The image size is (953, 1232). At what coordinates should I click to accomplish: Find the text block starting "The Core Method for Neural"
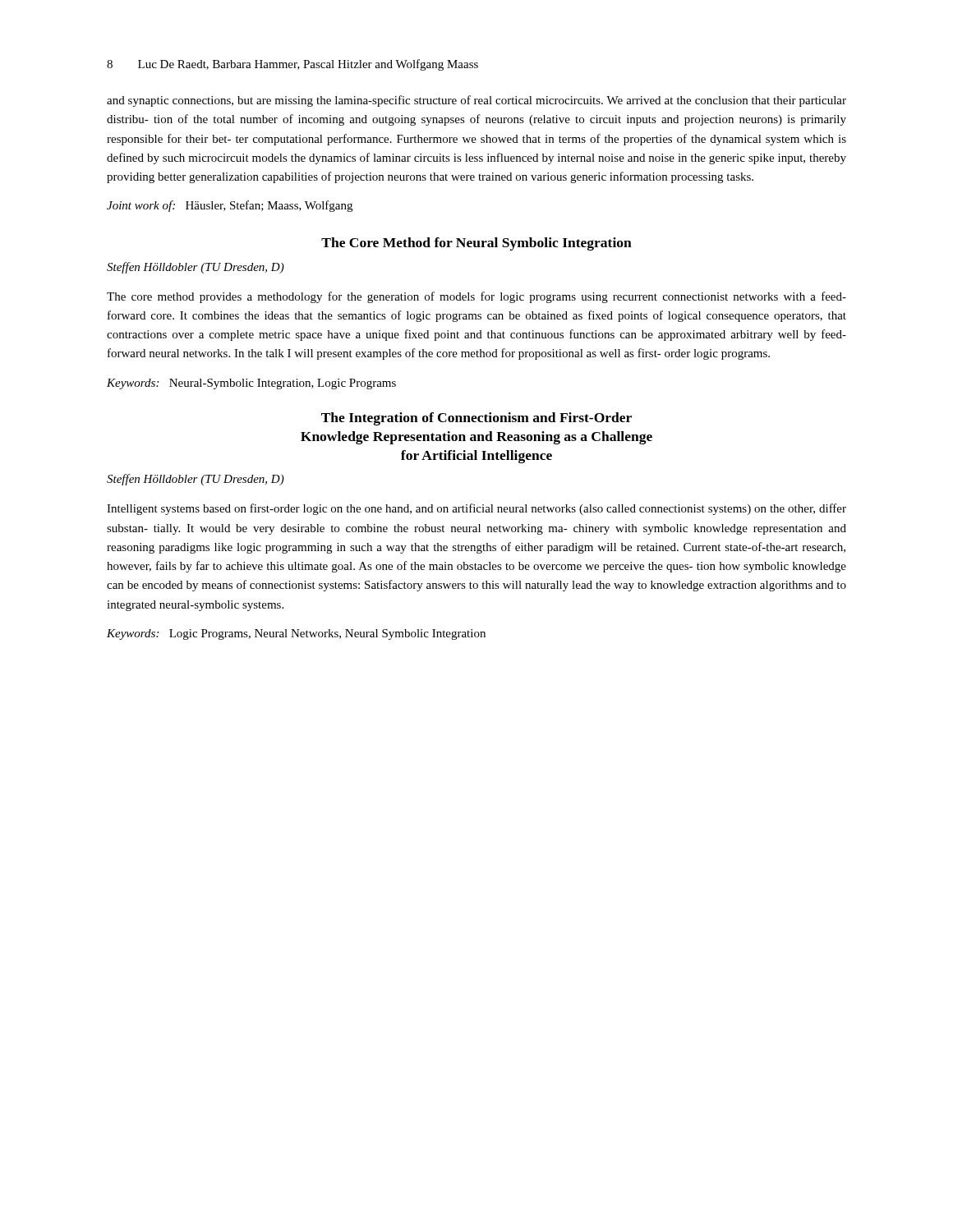click(x=476, y=242)
